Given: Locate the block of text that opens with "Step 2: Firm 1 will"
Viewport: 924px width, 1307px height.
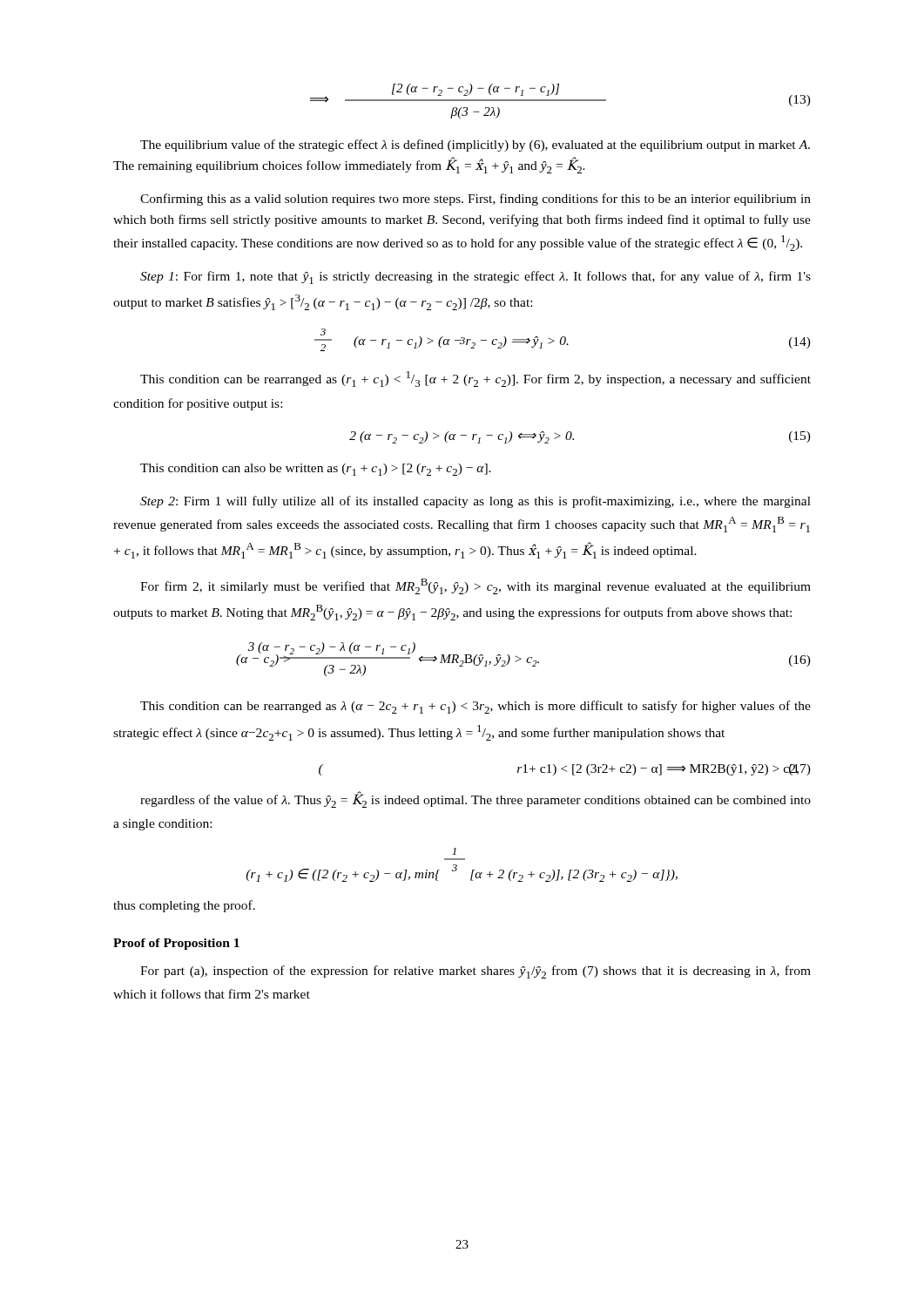Looking at the screenshot, I should [x=462, y=527].
